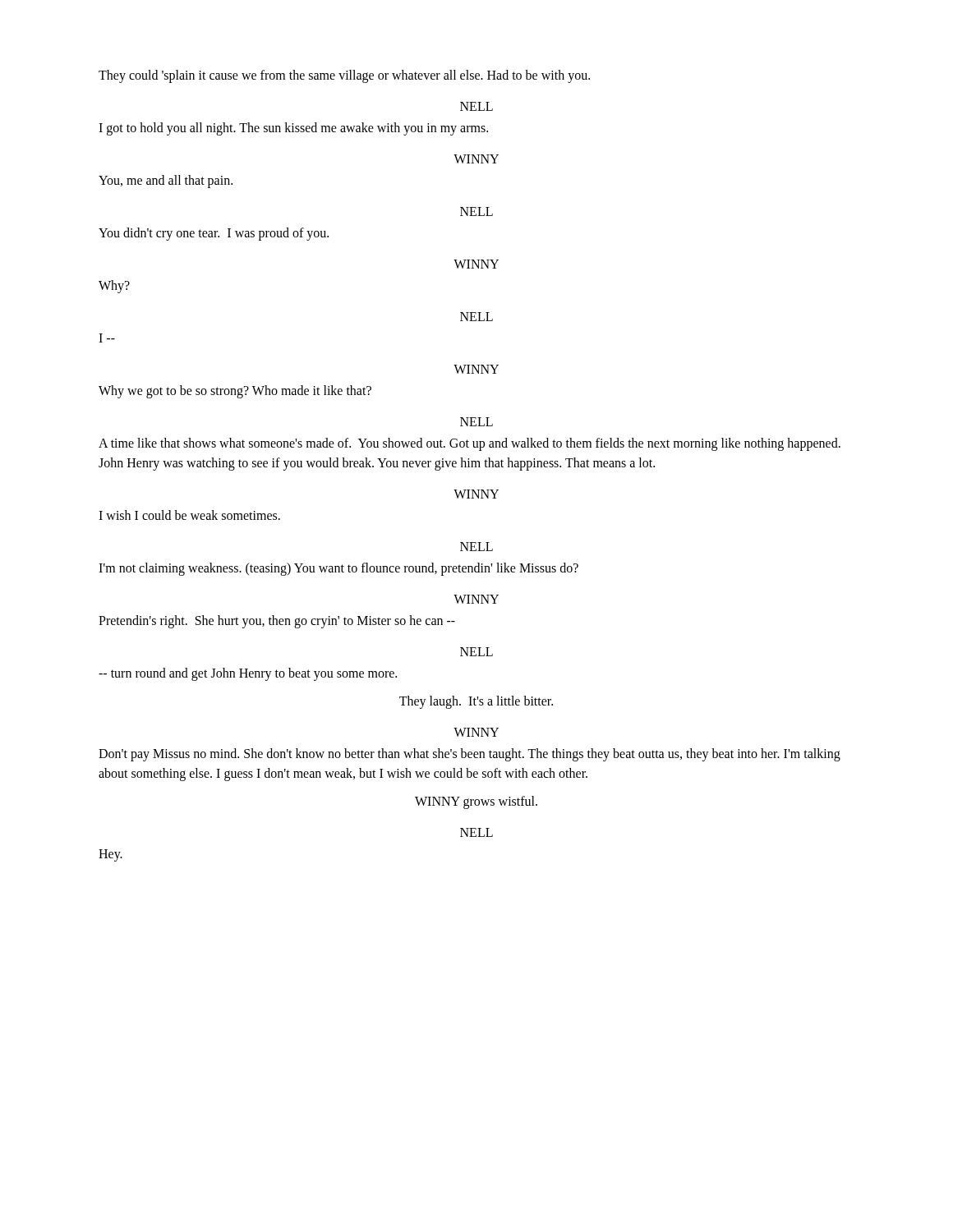Find the block starting "WINNY grows wistful."
The image size is (953, 1232).
click(x=476, y=801)
